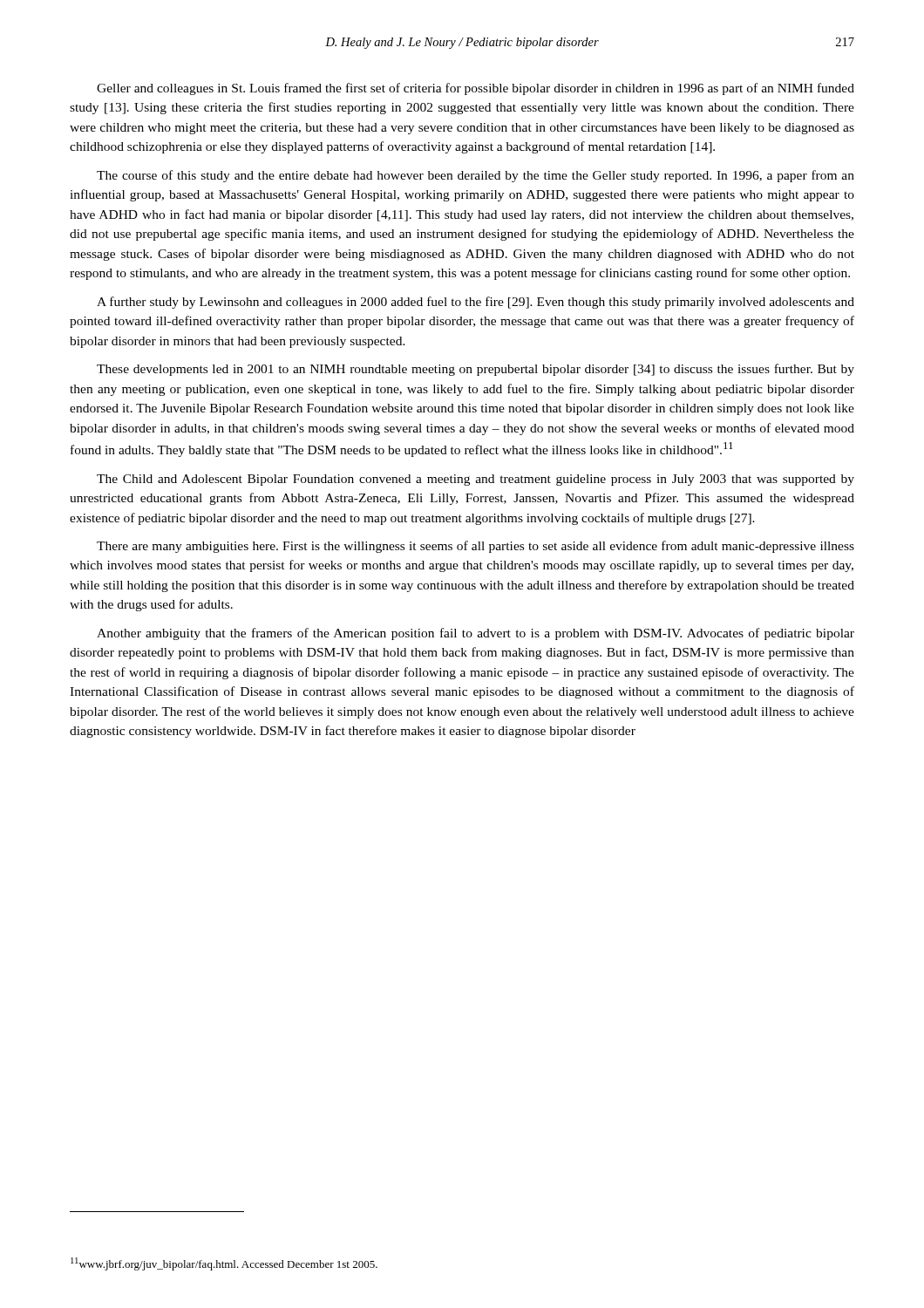Find the text block that reads "The course of this"
Image resolution: width=924 pixels, height=1308 pixels.
pos(462,224)
